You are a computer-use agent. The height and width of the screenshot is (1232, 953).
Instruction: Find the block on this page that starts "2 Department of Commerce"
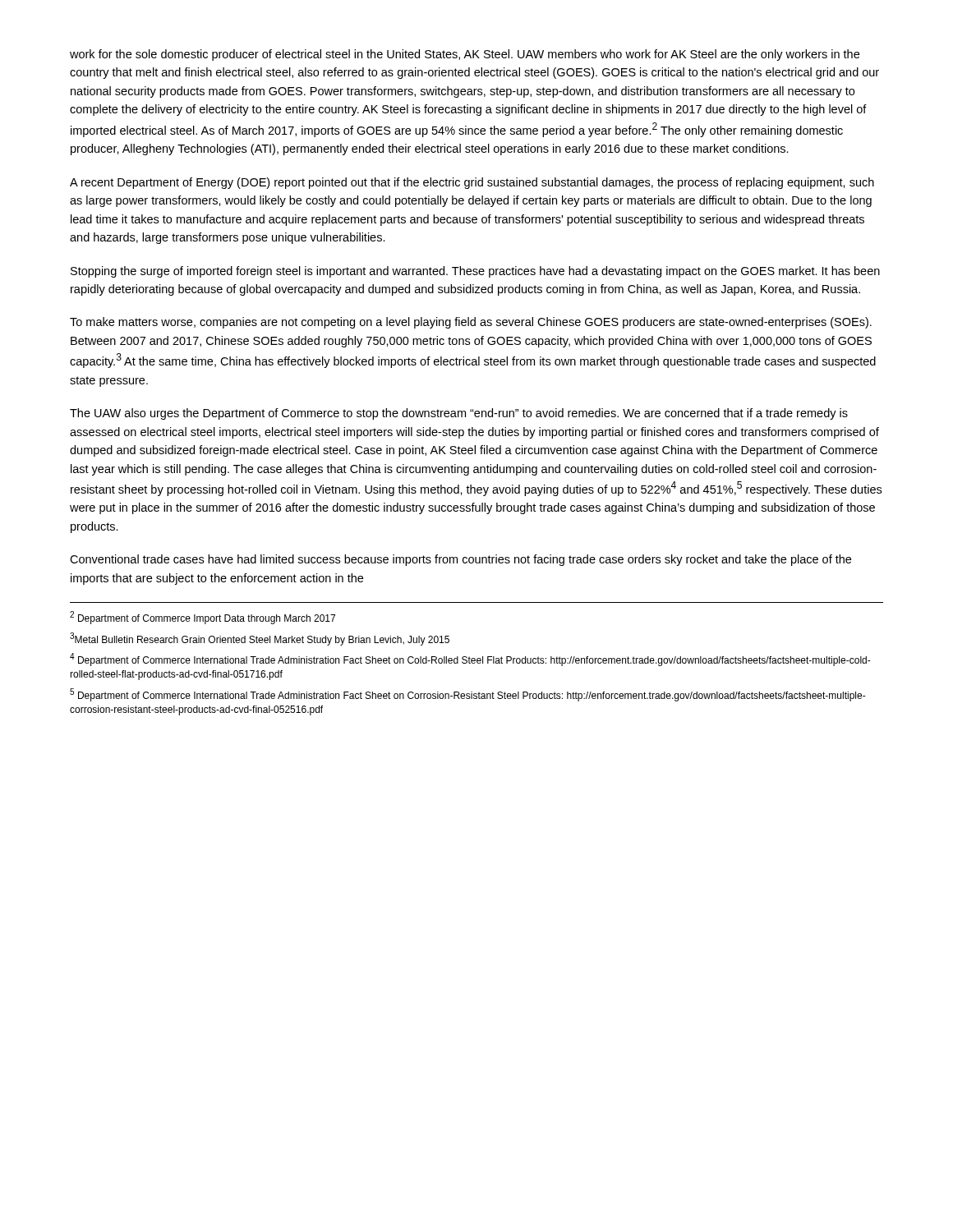pos(203,617)
